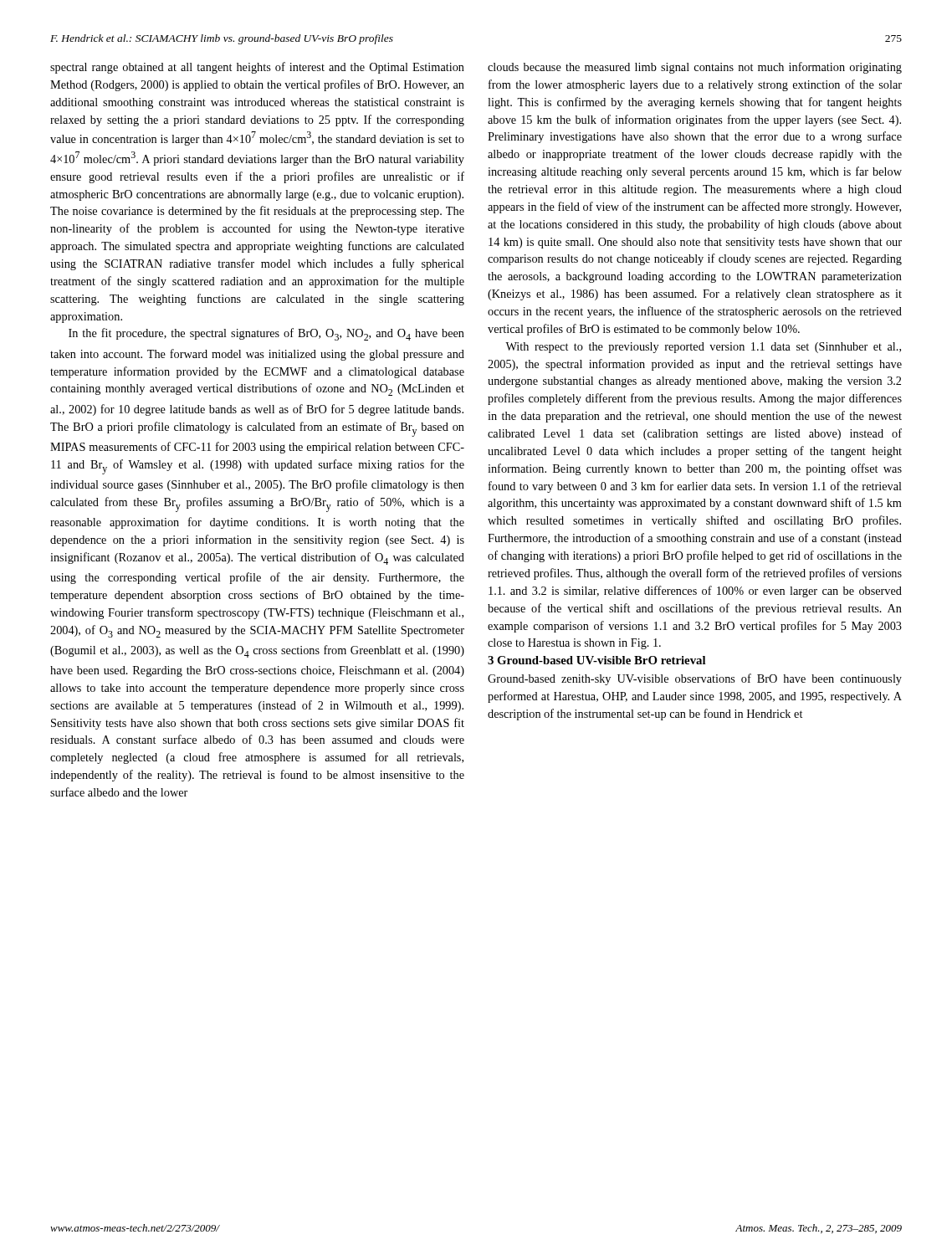Locate a section header
Viewport: 952px width, 1255px height.
pyautogui.click(x=695, y=661)
